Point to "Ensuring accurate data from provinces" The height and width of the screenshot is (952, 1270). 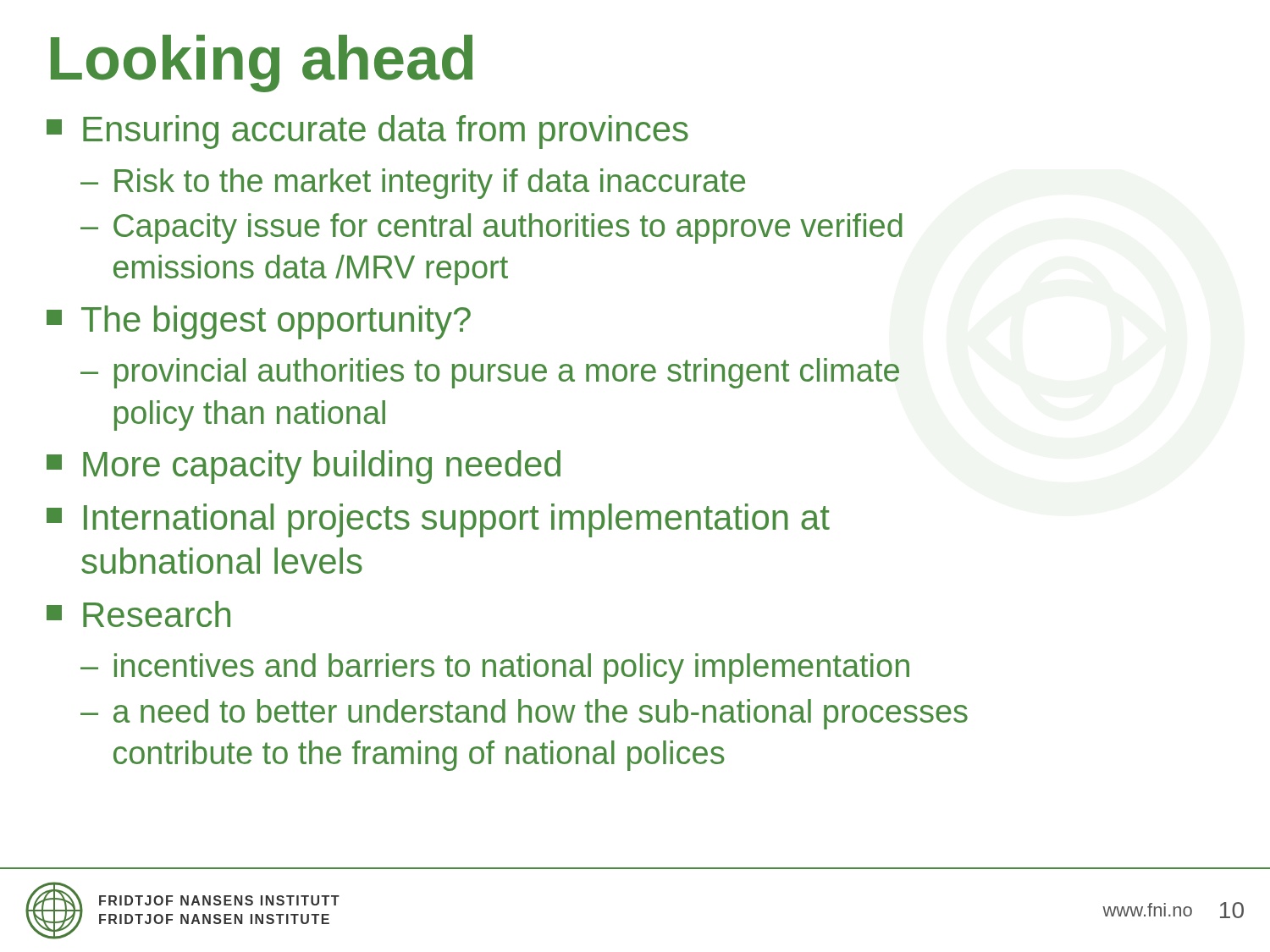tap(635, 130)
